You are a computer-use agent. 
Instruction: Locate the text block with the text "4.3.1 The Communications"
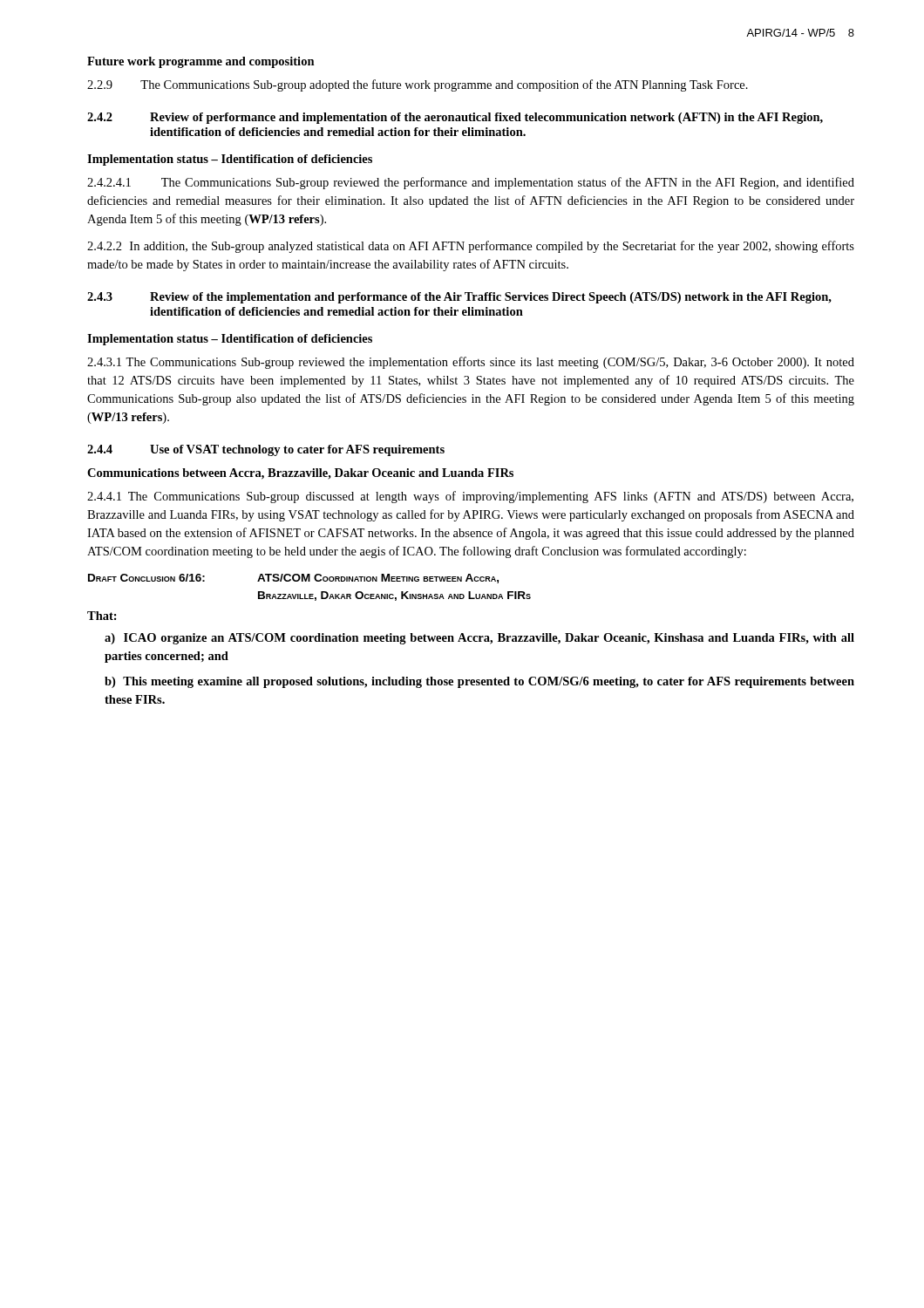click(x=471, y=389)
